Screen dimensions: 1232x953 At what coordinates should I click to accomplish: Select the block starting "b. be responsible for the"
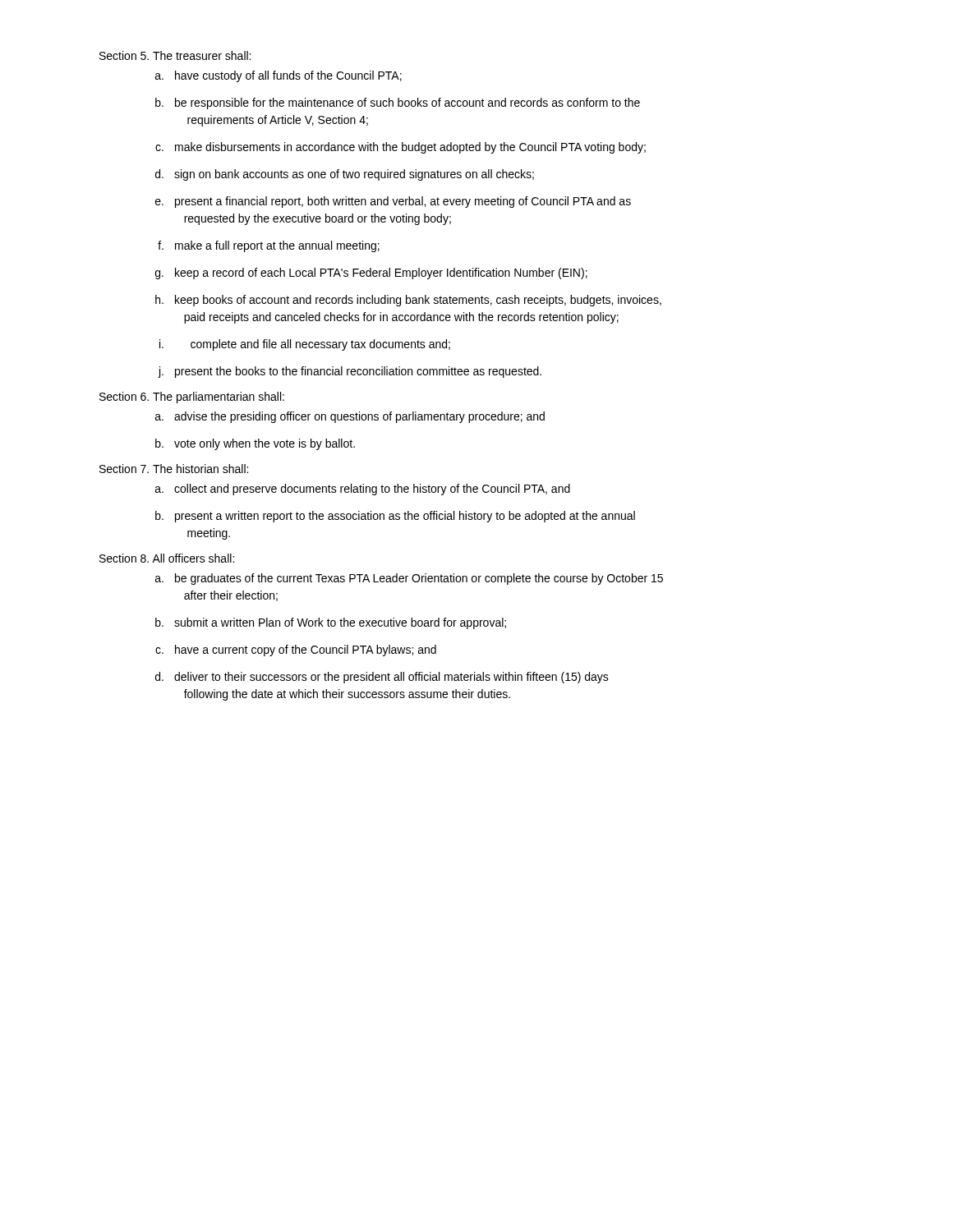pos(489,112)
